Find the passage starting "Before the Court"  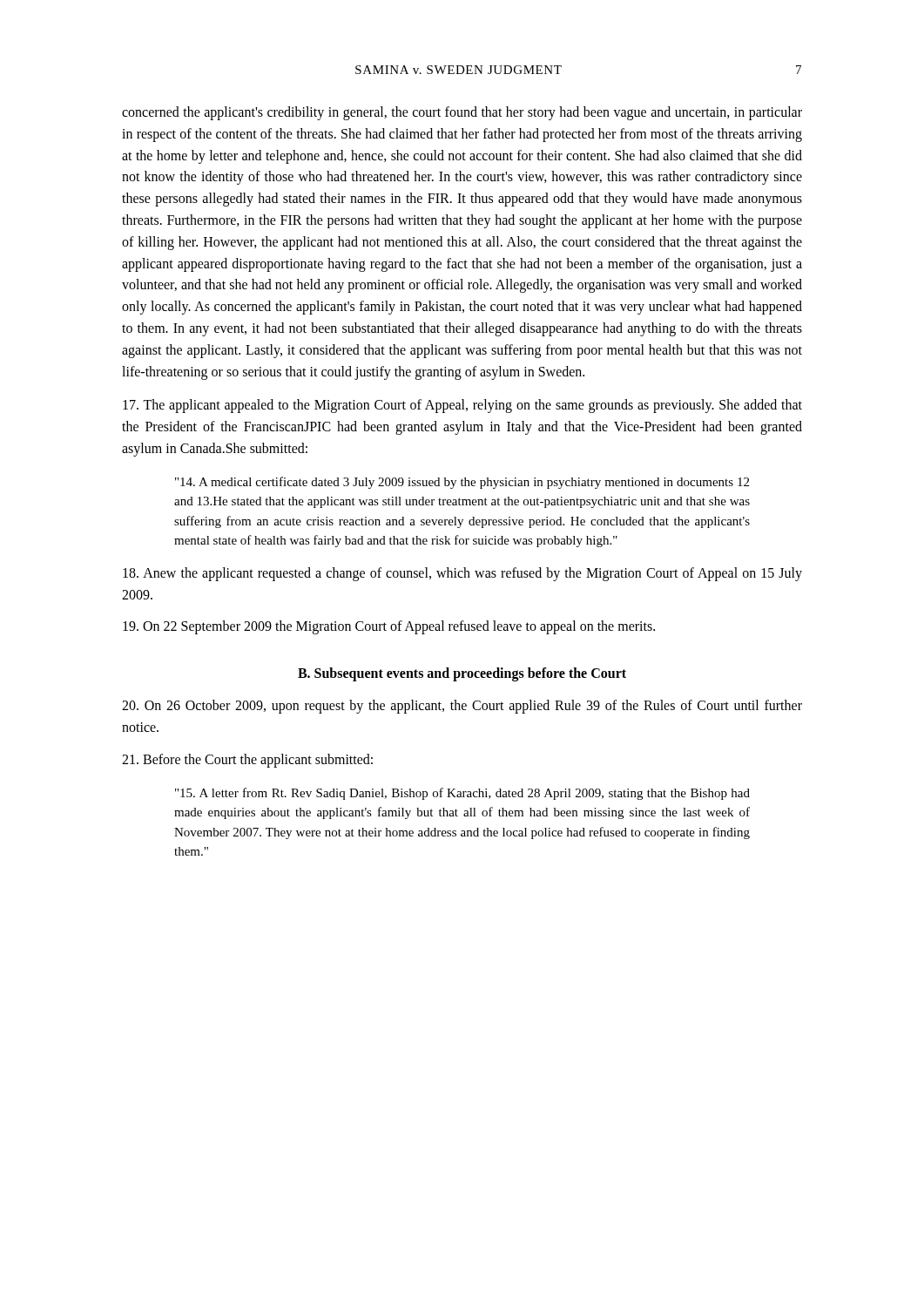[x=247, y=761]
